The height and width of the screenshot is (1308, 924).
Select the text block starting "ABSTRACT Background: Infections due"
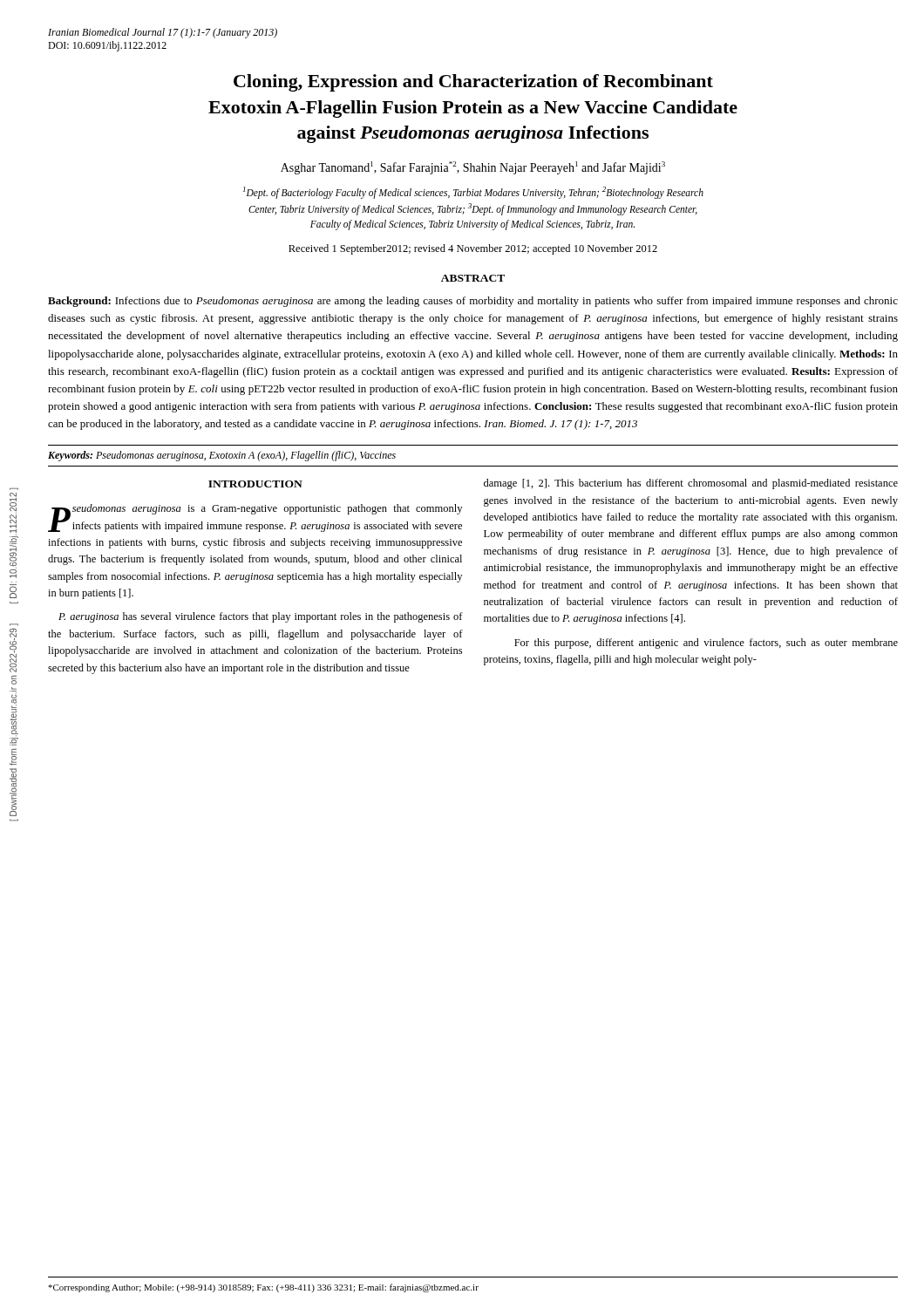473,352
